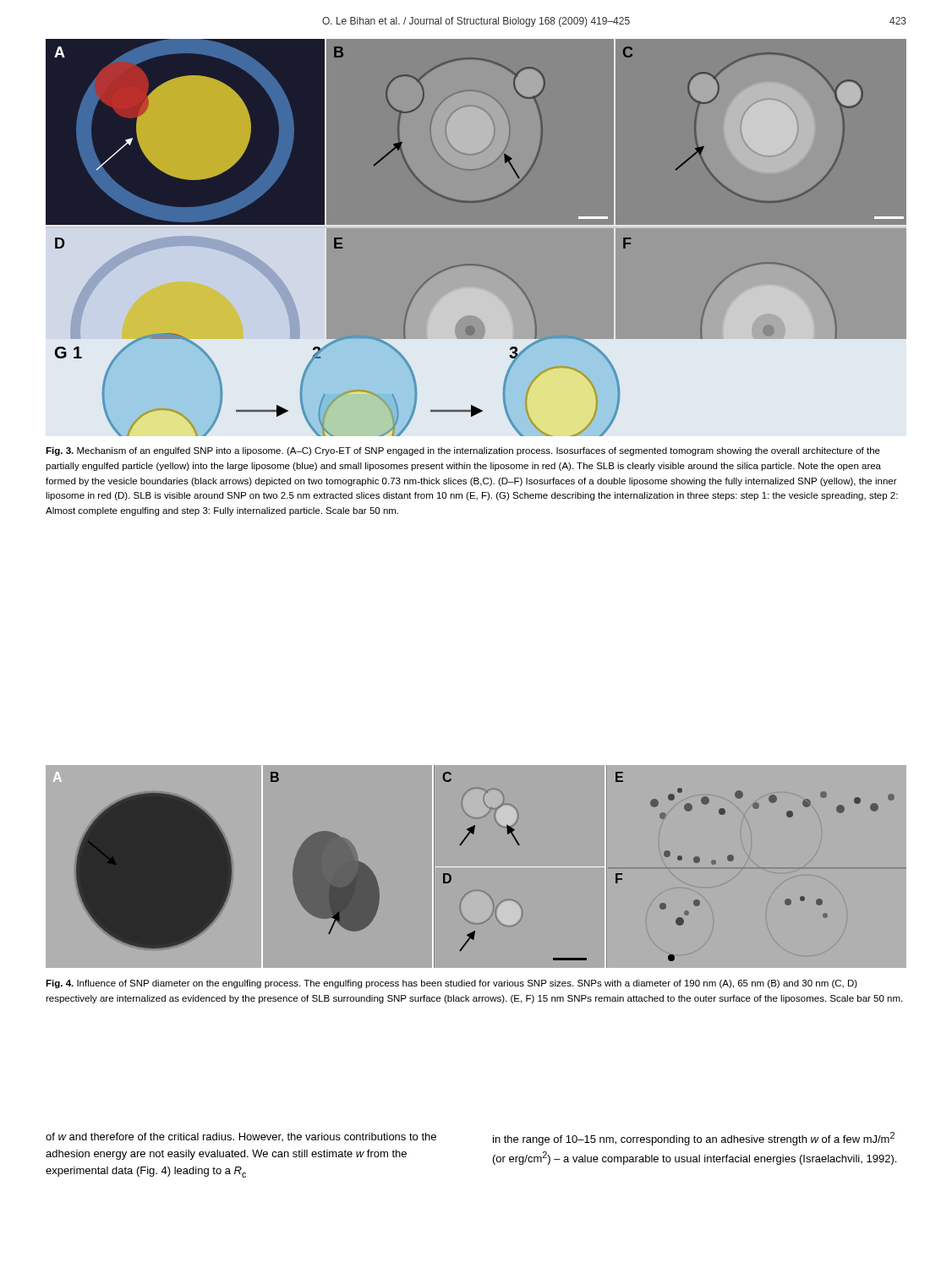
Task: Select the region starting "in the range of 10–15"
Action: point(695,1148)
